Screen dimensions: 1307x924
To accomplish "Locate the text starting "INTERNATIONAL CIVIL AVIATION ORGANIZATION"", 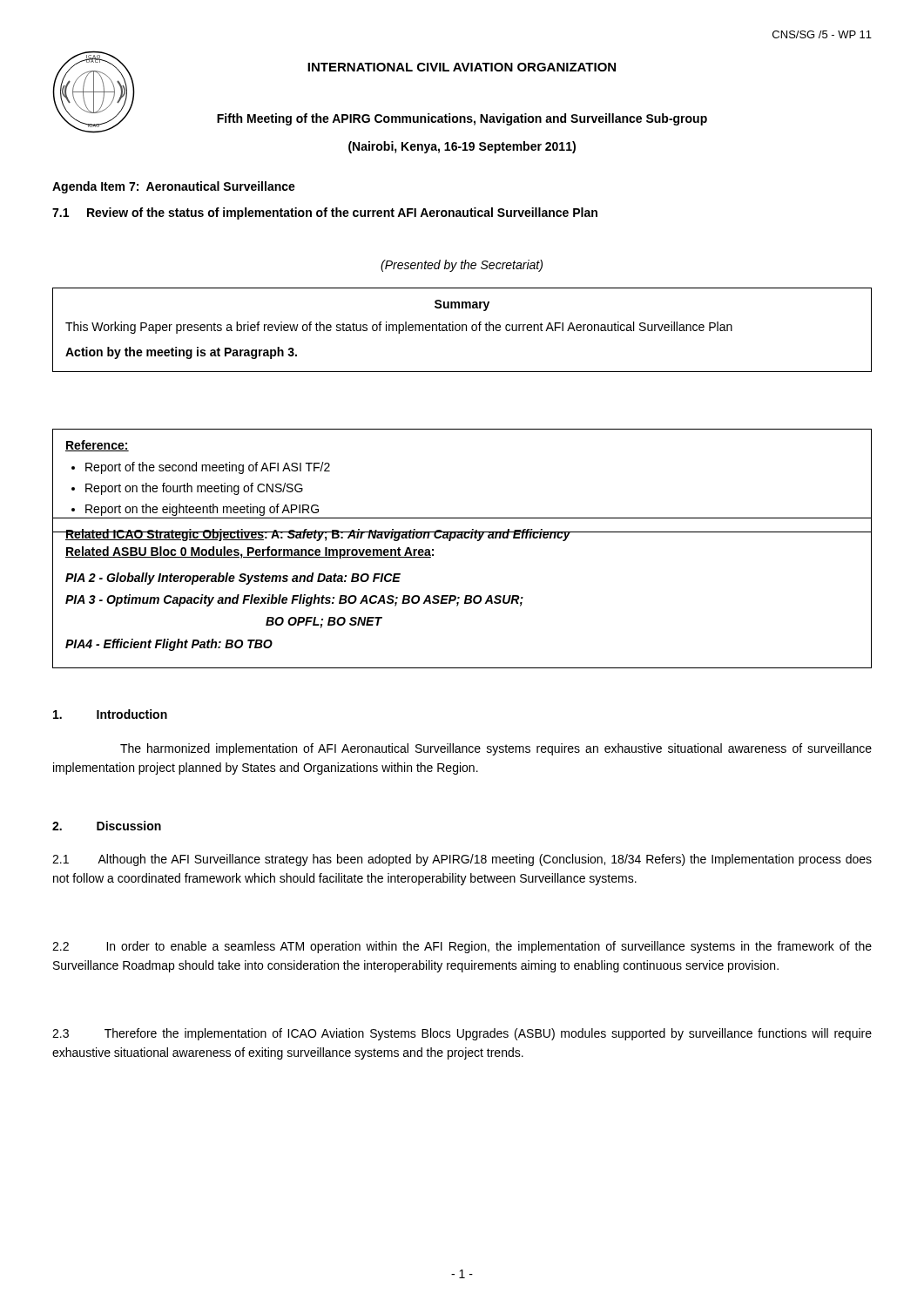I will [462, 67].
